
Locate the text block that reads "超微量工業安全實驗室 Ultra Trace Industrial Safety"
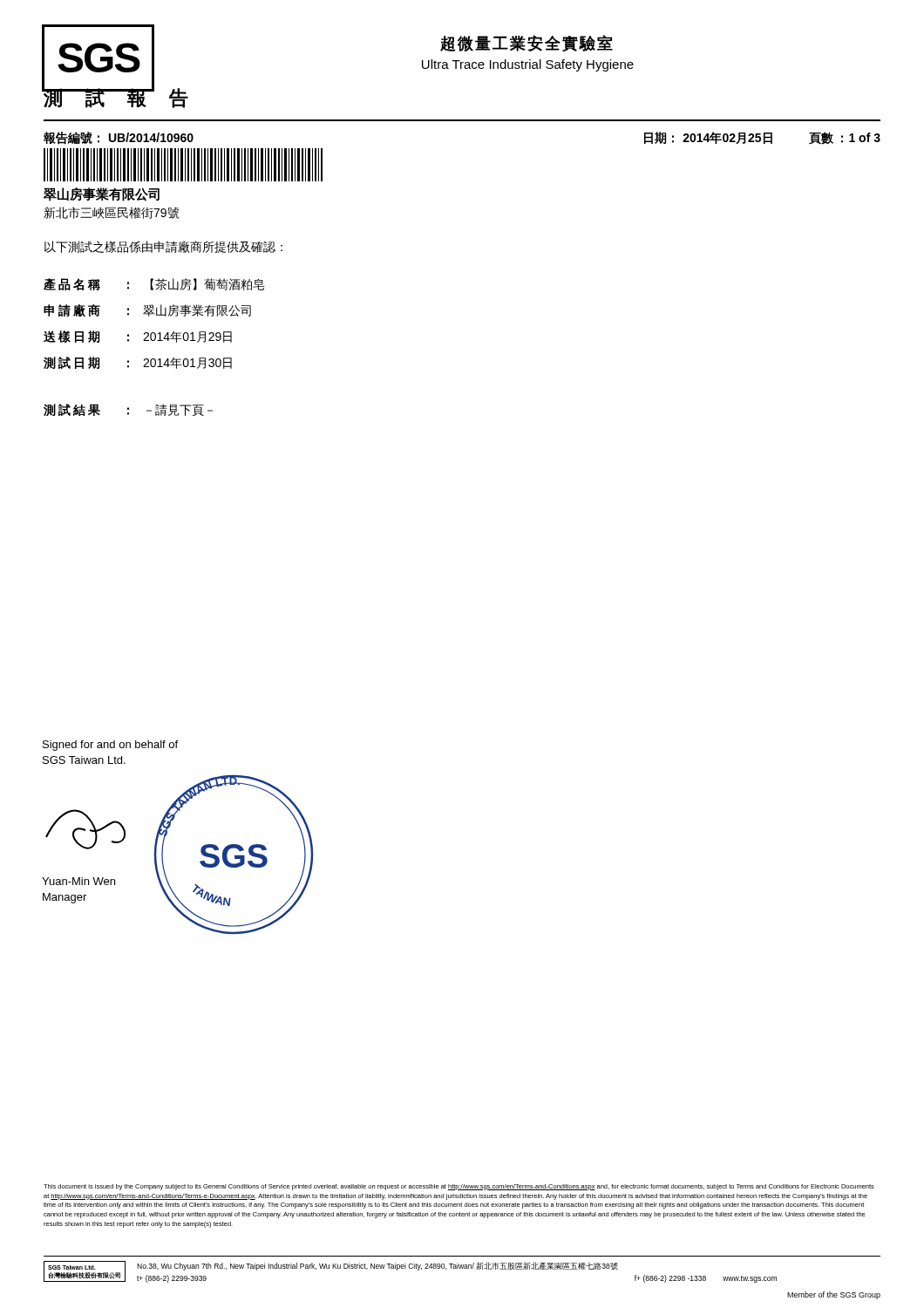pyautogui.click(x=527, y=52)
